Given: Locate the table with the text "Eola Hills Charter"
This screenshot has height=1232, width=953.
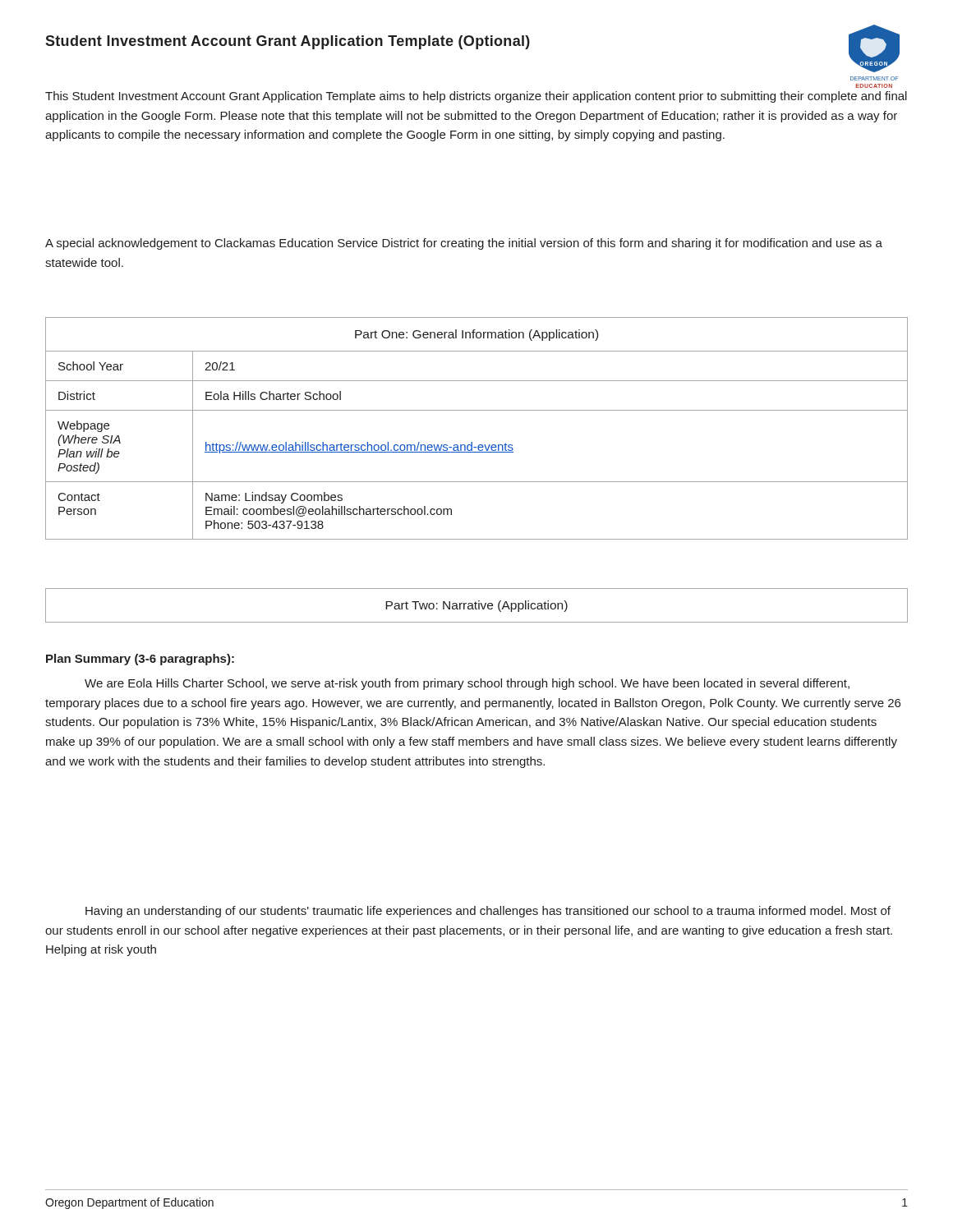Looking at the screenshot, I should [476, 428].
